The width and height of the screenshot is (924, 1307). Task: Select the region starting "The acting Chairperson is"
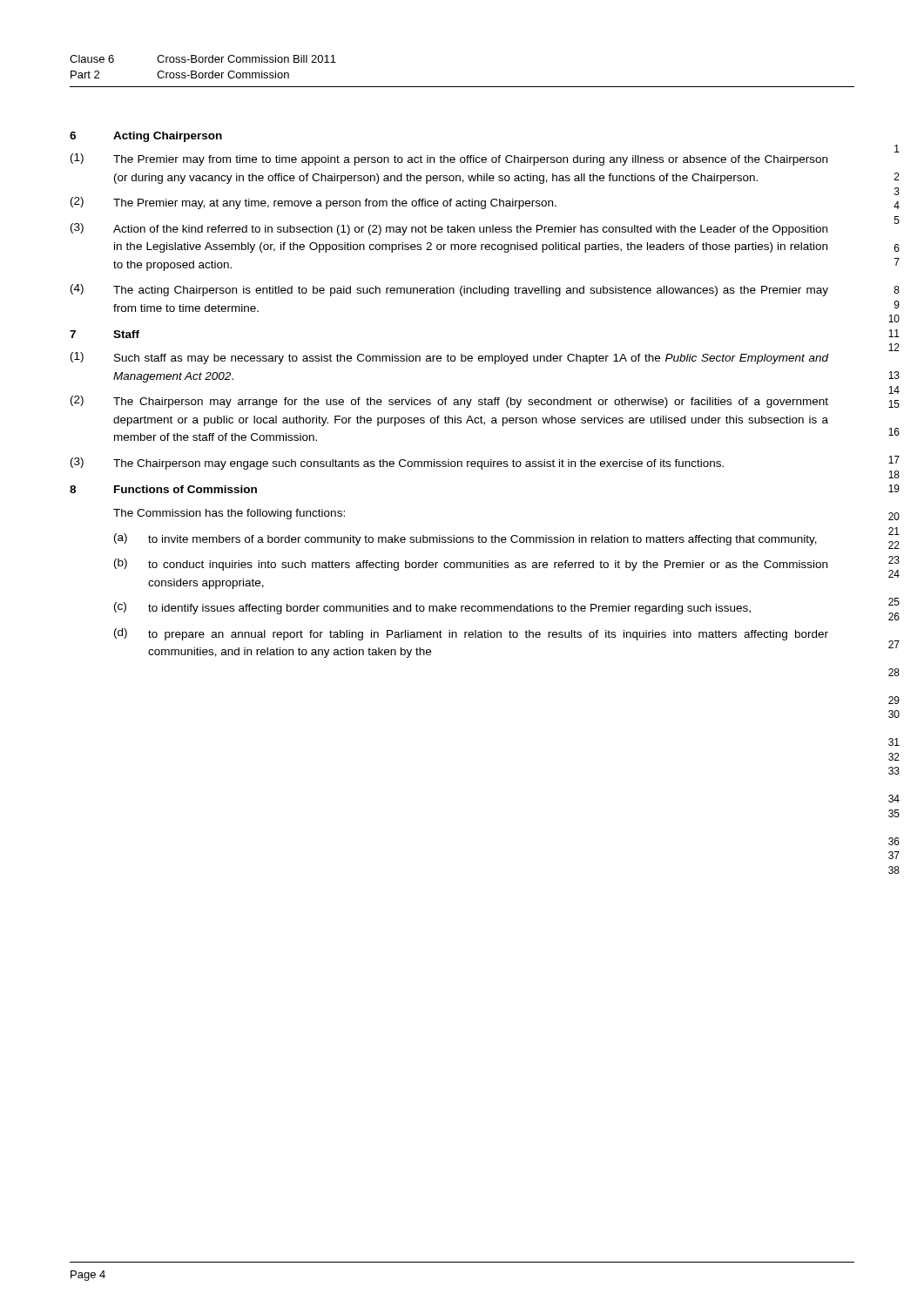[471, 299]
